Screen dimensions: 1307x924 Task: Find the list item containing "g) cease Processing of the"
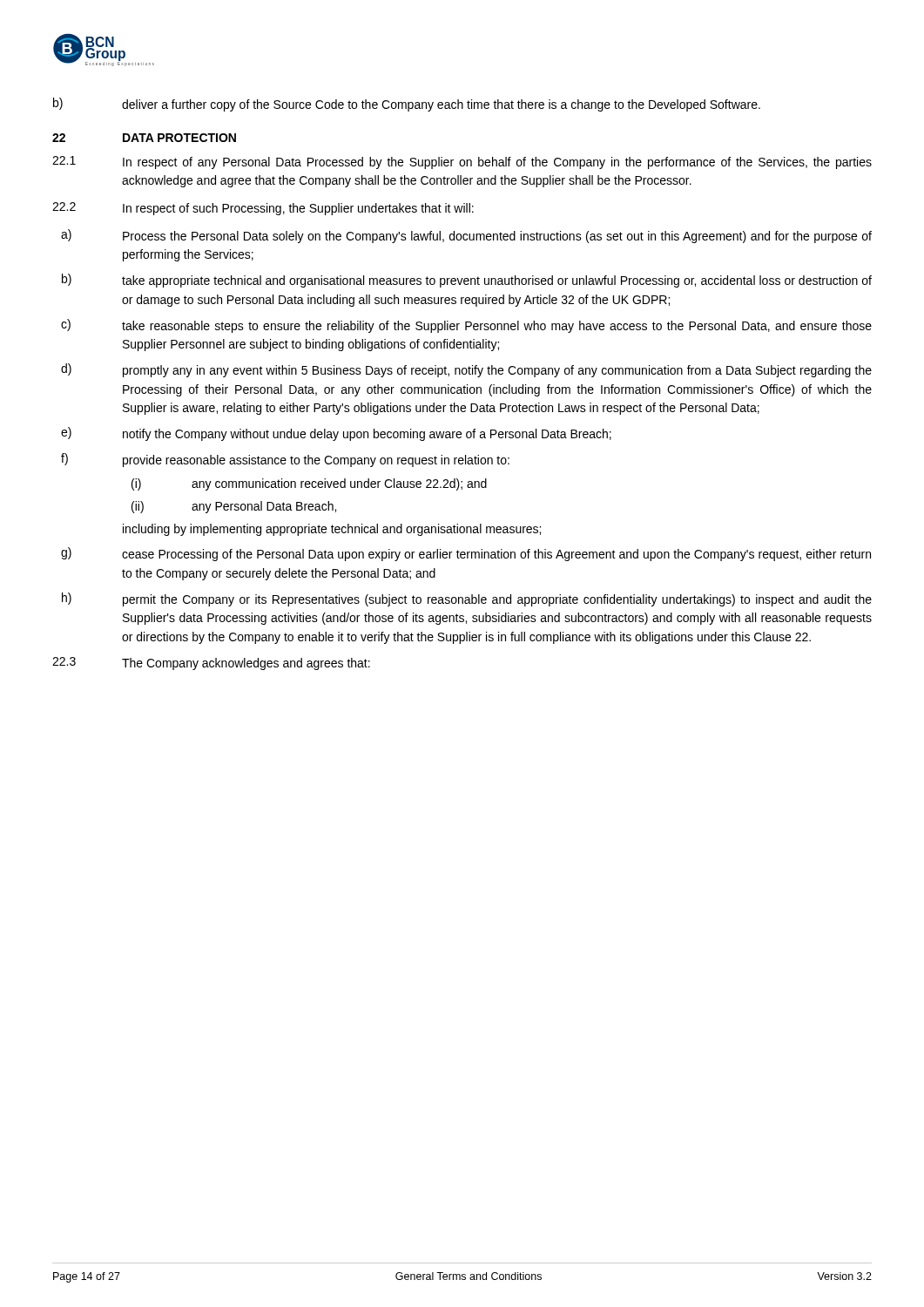(x=462, y=565)
